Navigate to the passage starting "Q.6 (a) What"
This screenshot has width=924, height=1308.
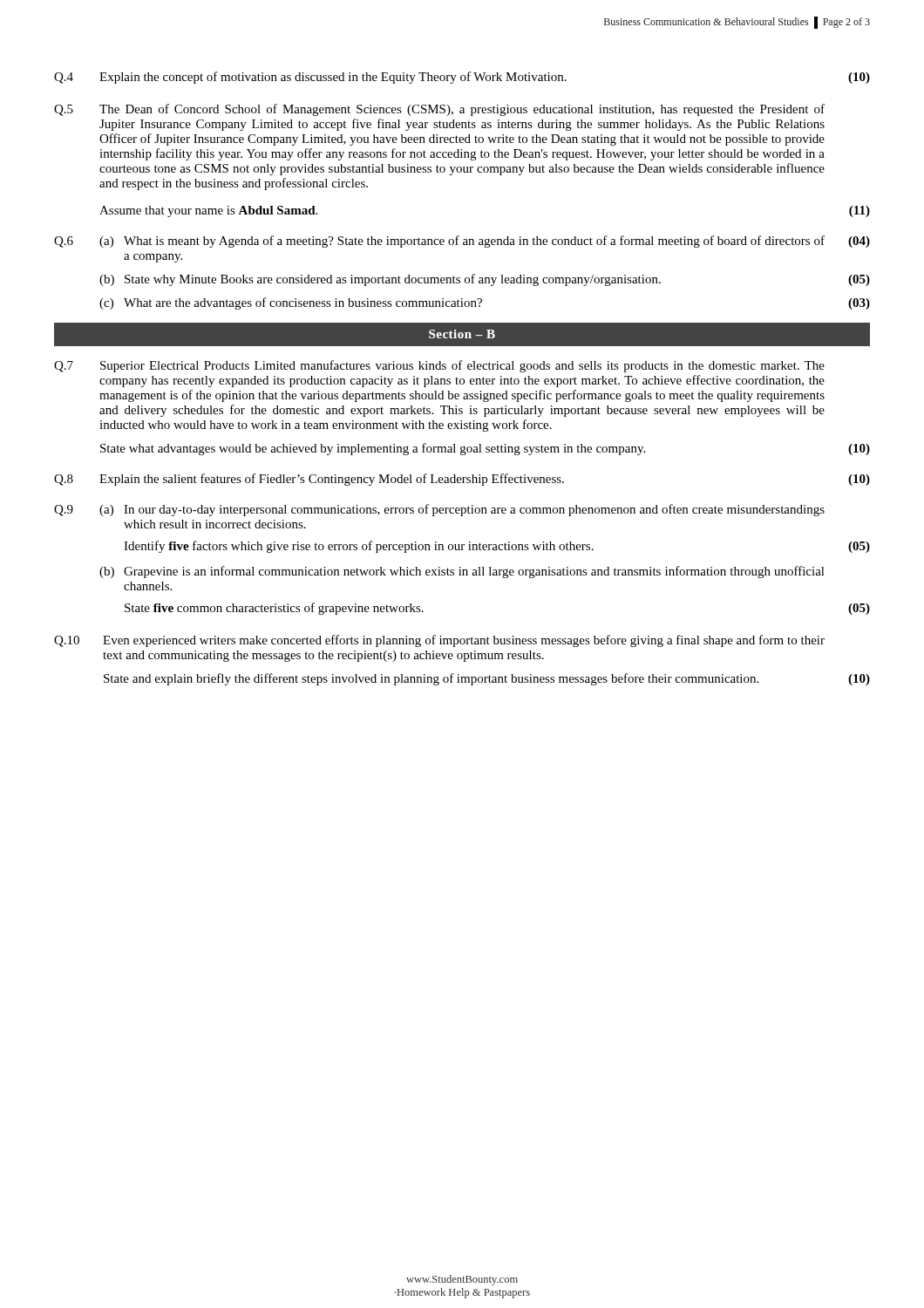462,249
